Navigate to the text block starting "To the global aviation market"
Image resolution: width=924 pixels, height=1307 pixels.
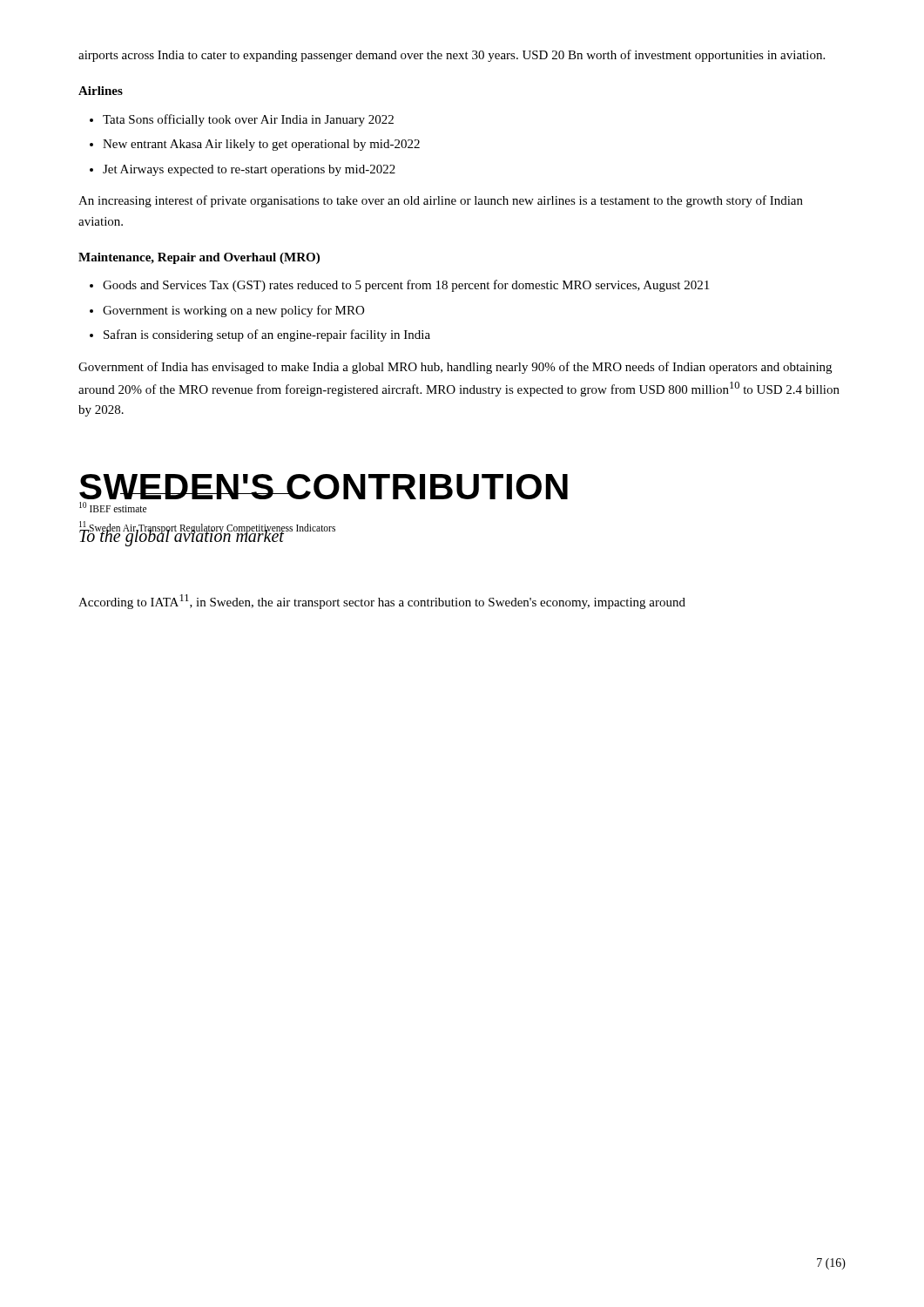pos(207,535)
